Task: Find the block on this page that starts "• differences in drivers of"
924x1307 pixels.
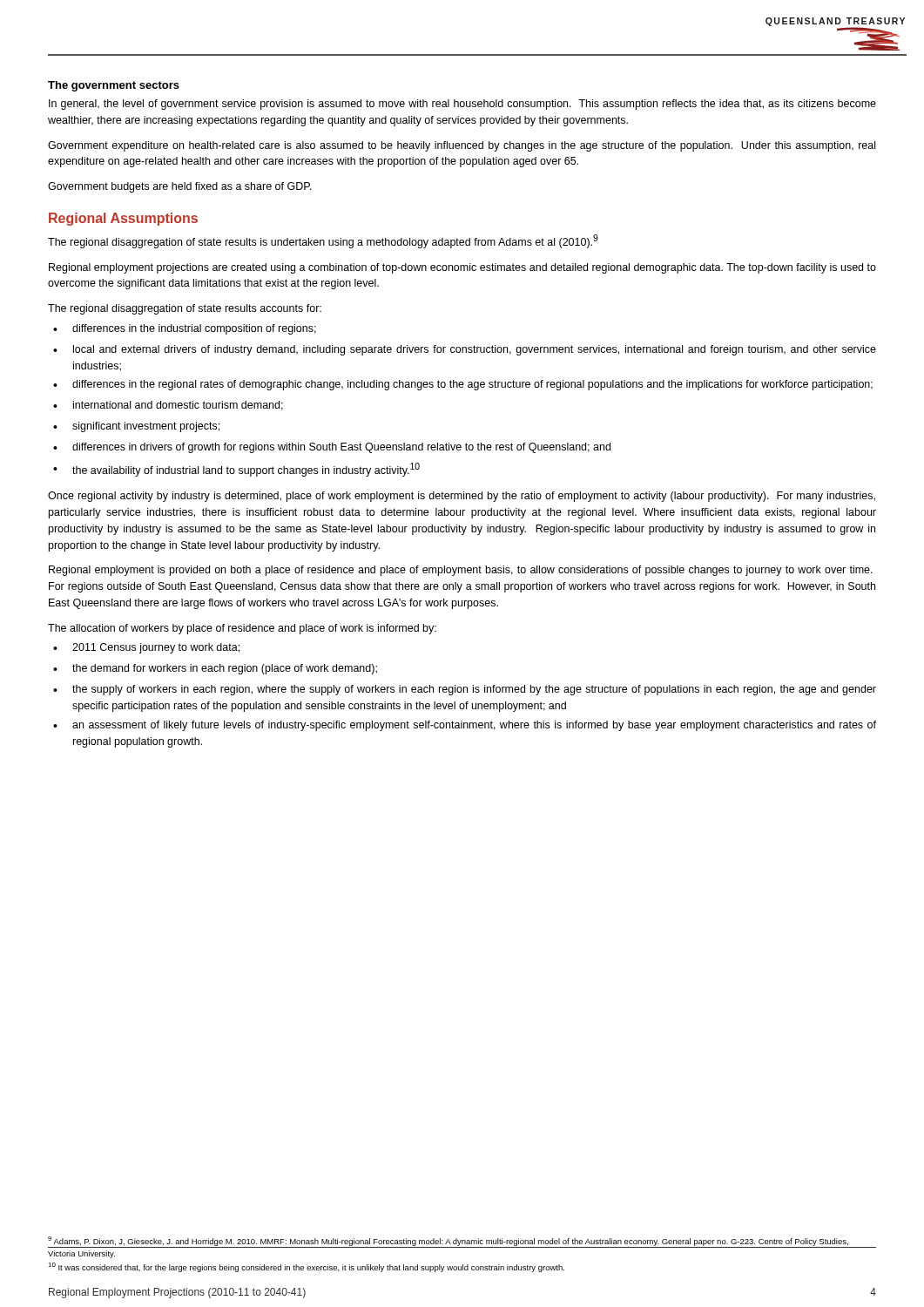Action: 462,449
